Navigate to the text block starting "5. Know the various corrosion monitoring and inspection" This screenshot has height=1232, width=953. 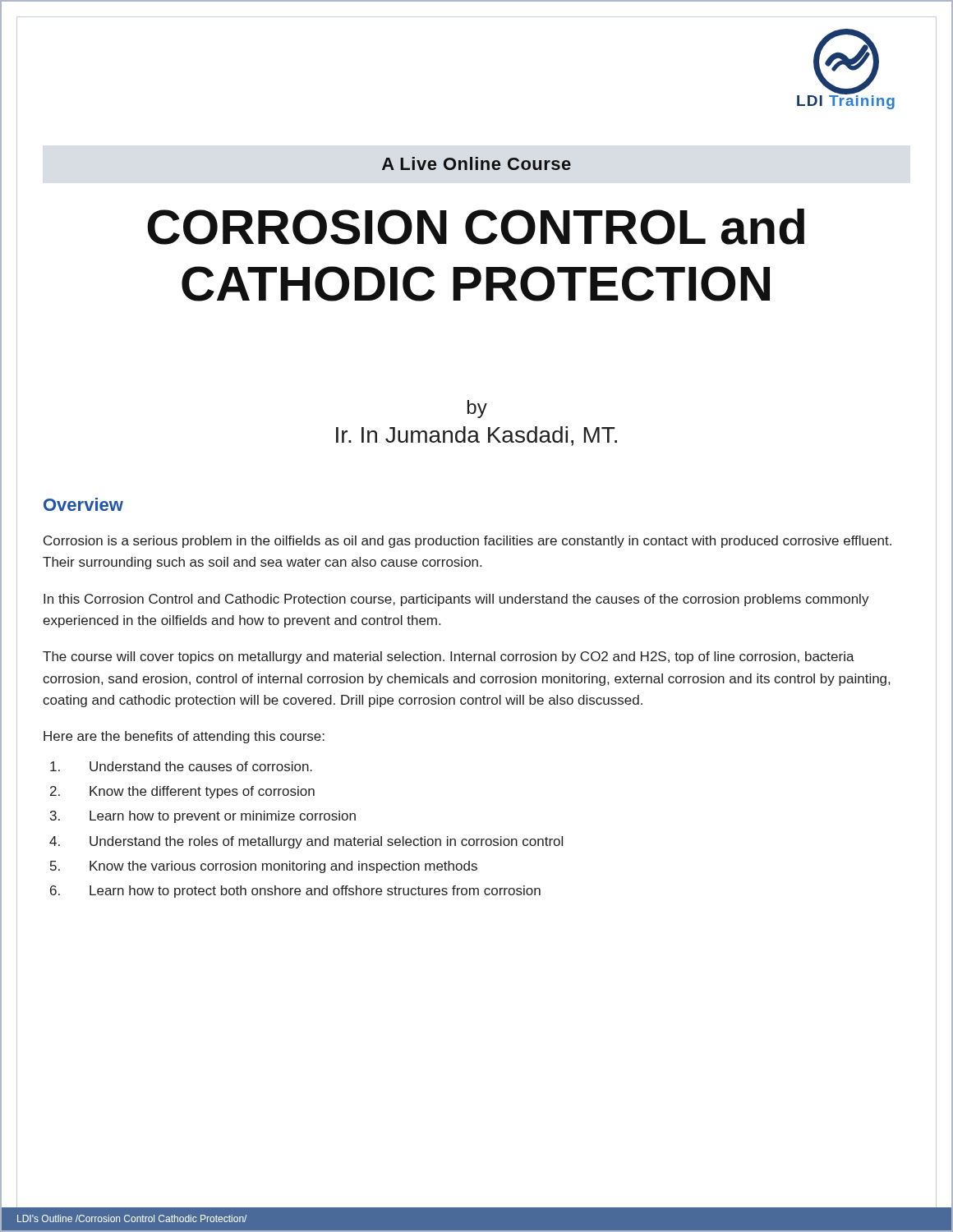[x=476, y=867]
